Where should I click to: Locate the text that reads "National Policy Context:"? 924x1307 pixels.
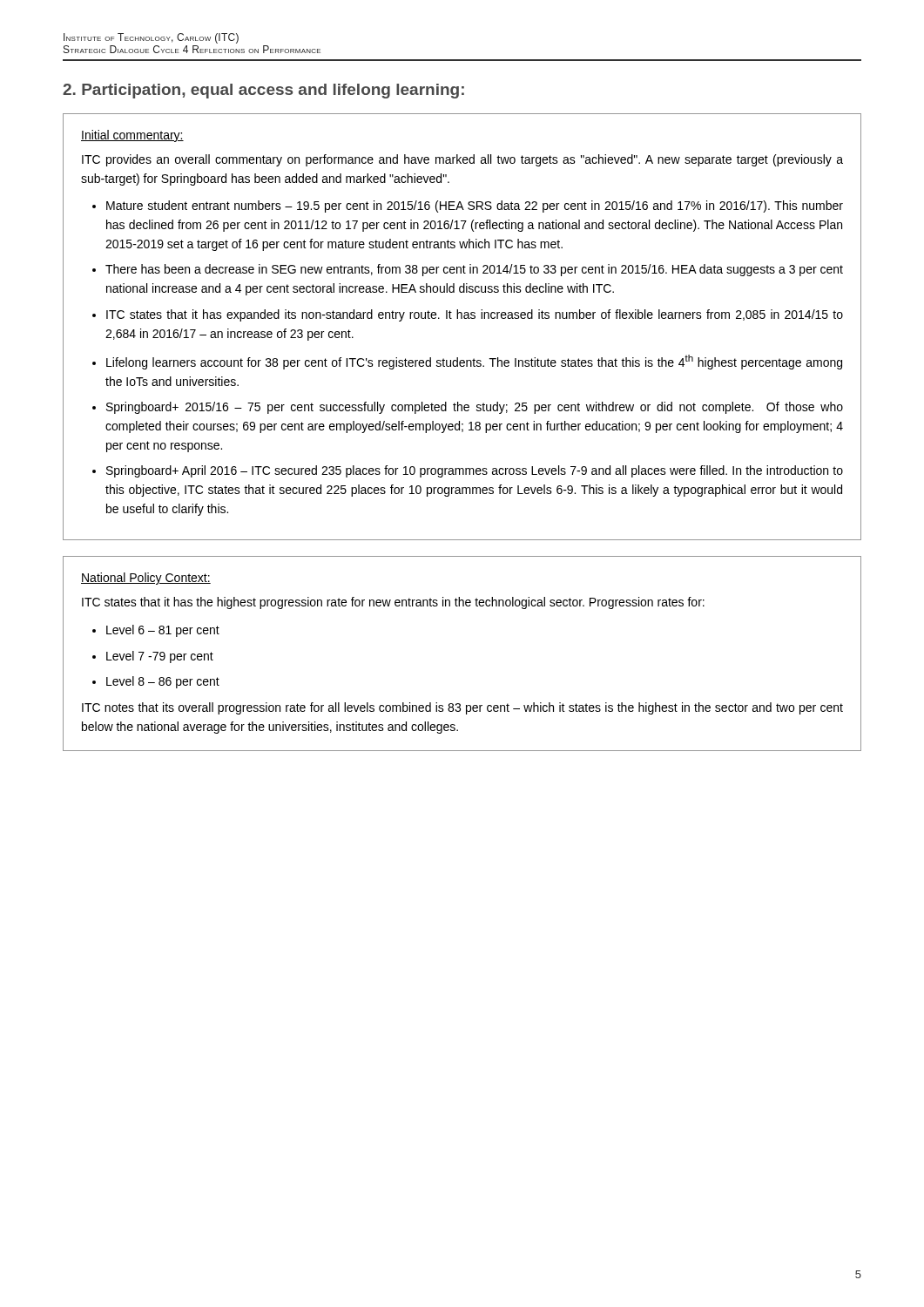pos(146,578)
